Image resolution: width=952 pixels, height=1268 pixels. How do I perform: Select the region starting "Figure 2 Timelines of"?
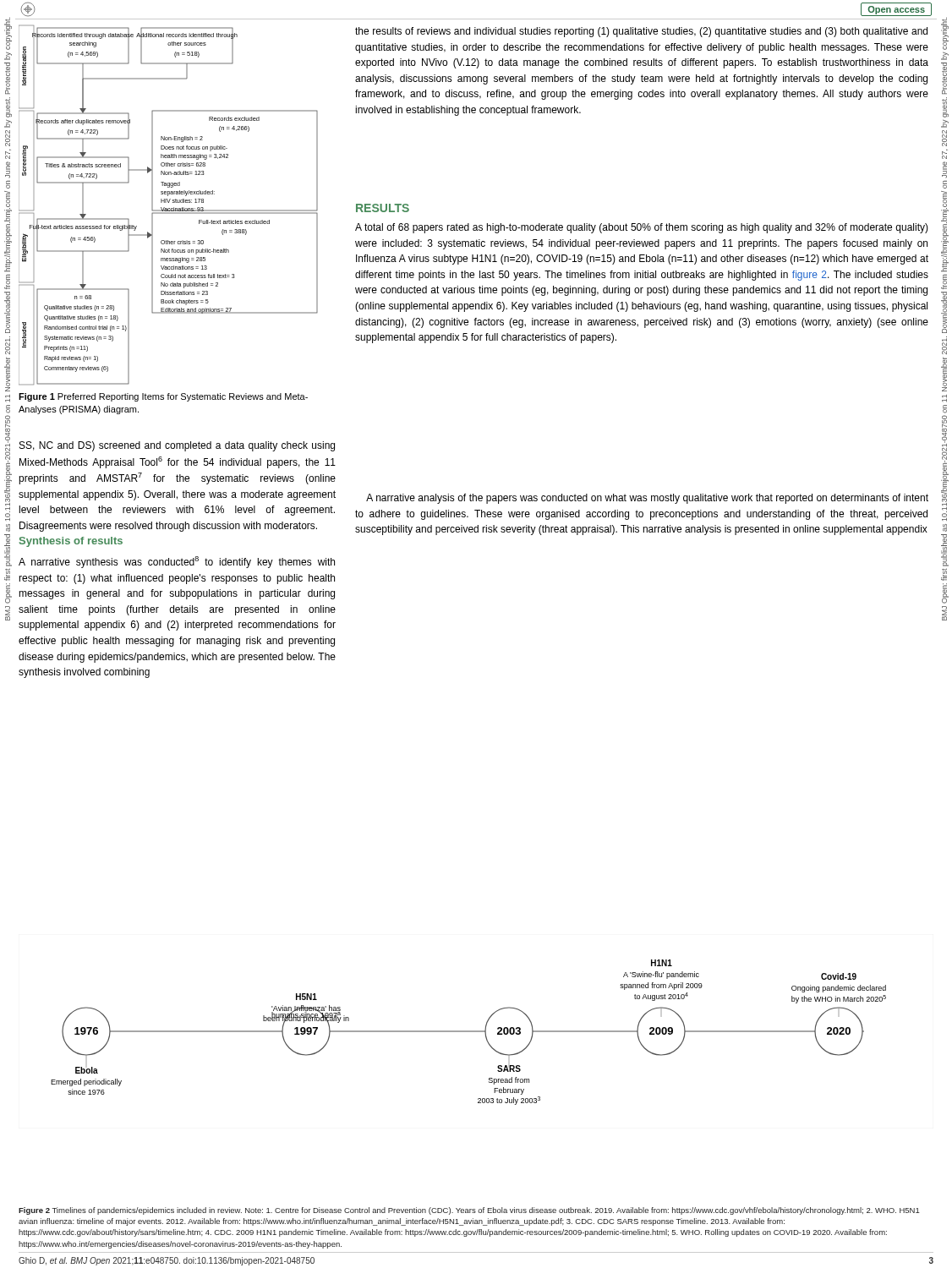[469, 1227]
